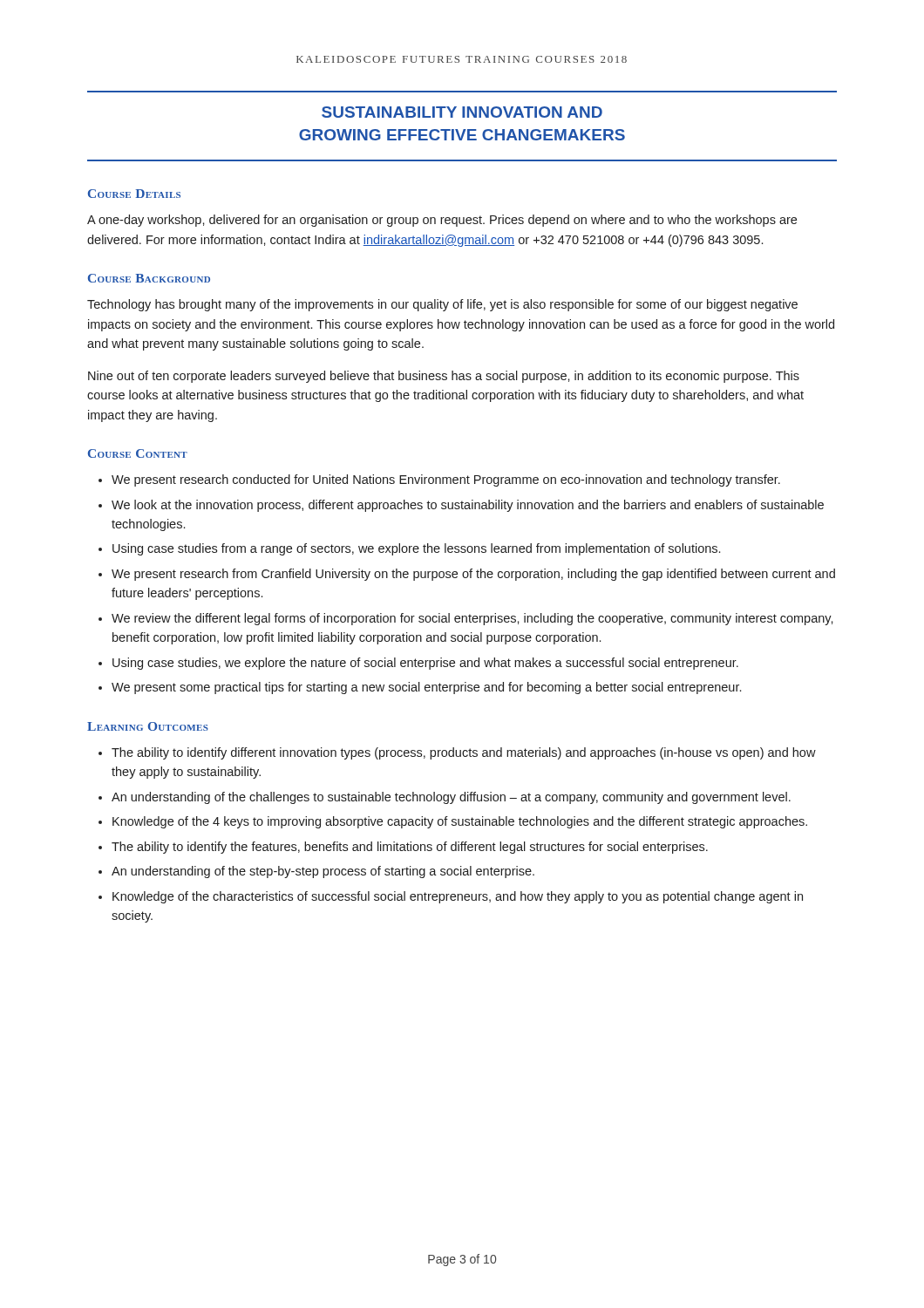Locate the block starting "Knowledge of the characteristics of successful social"
The height and width of the screenshot is (1308, 924).
point(458,906)
